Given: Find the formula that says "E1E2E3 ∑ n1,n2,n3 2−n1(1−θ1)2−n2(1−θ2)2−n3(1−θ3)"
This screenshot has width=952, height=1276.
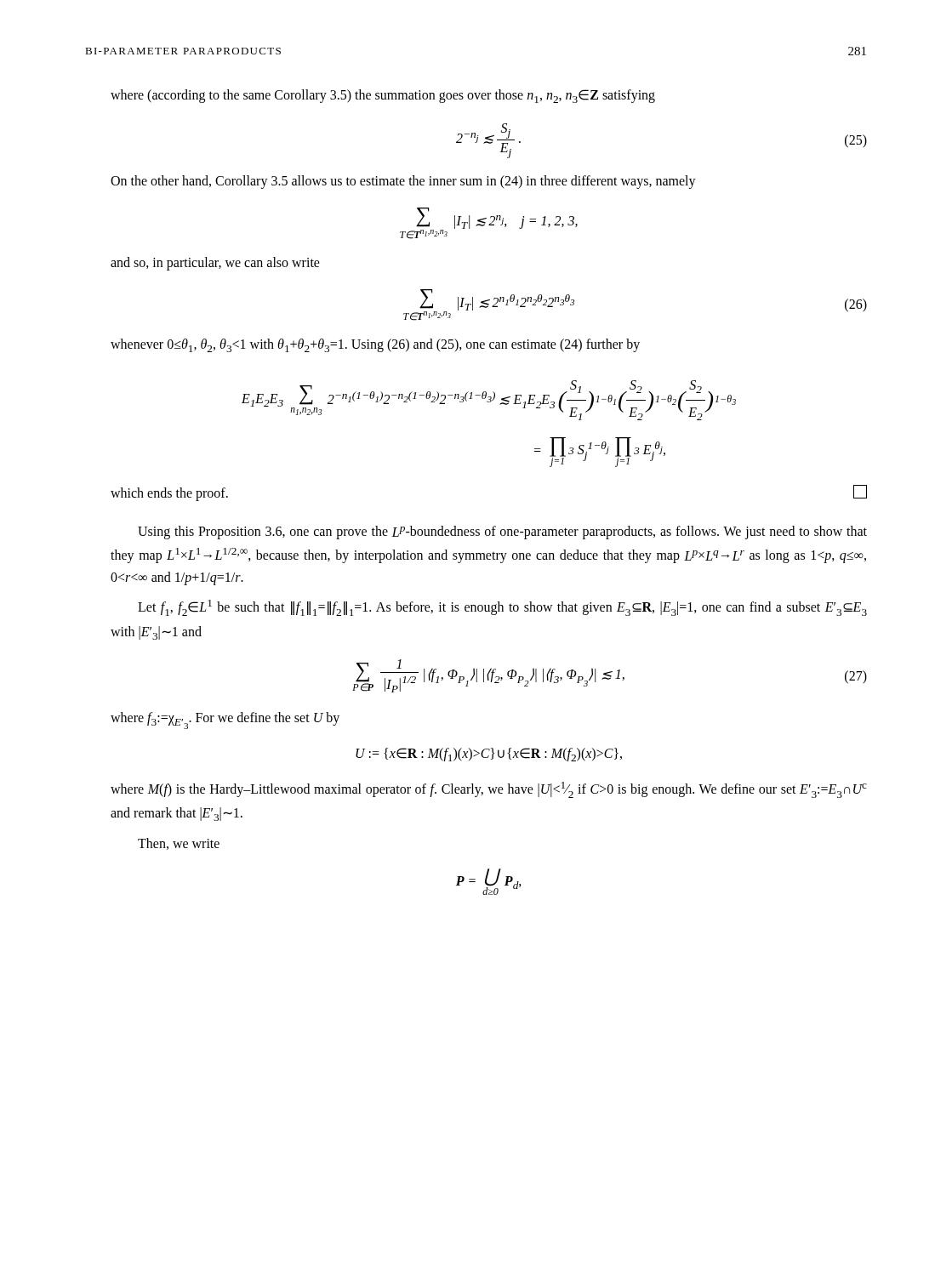Looking at the screenshot, I should tap(489, 420).
